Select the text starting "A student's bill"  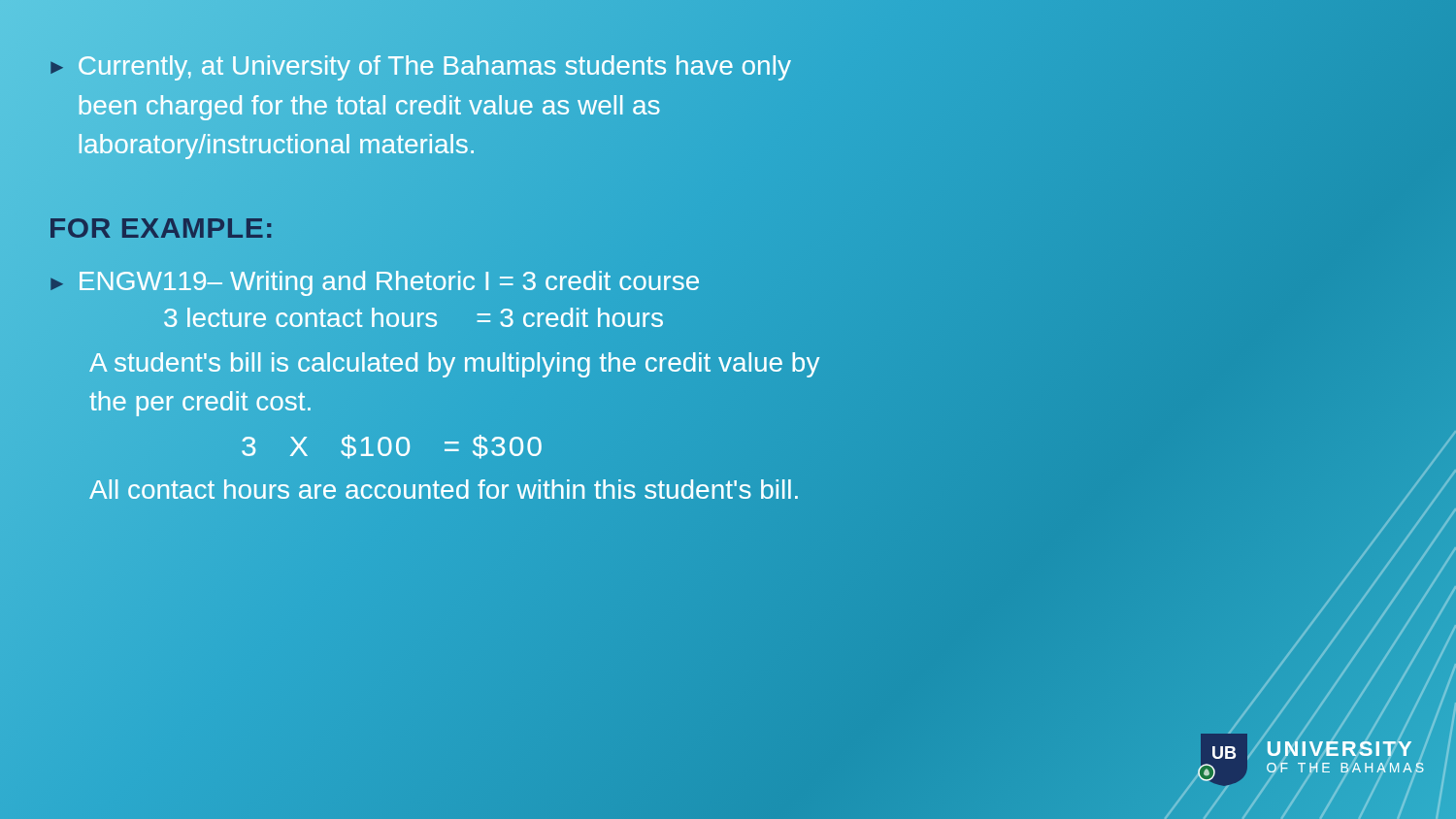454,382
